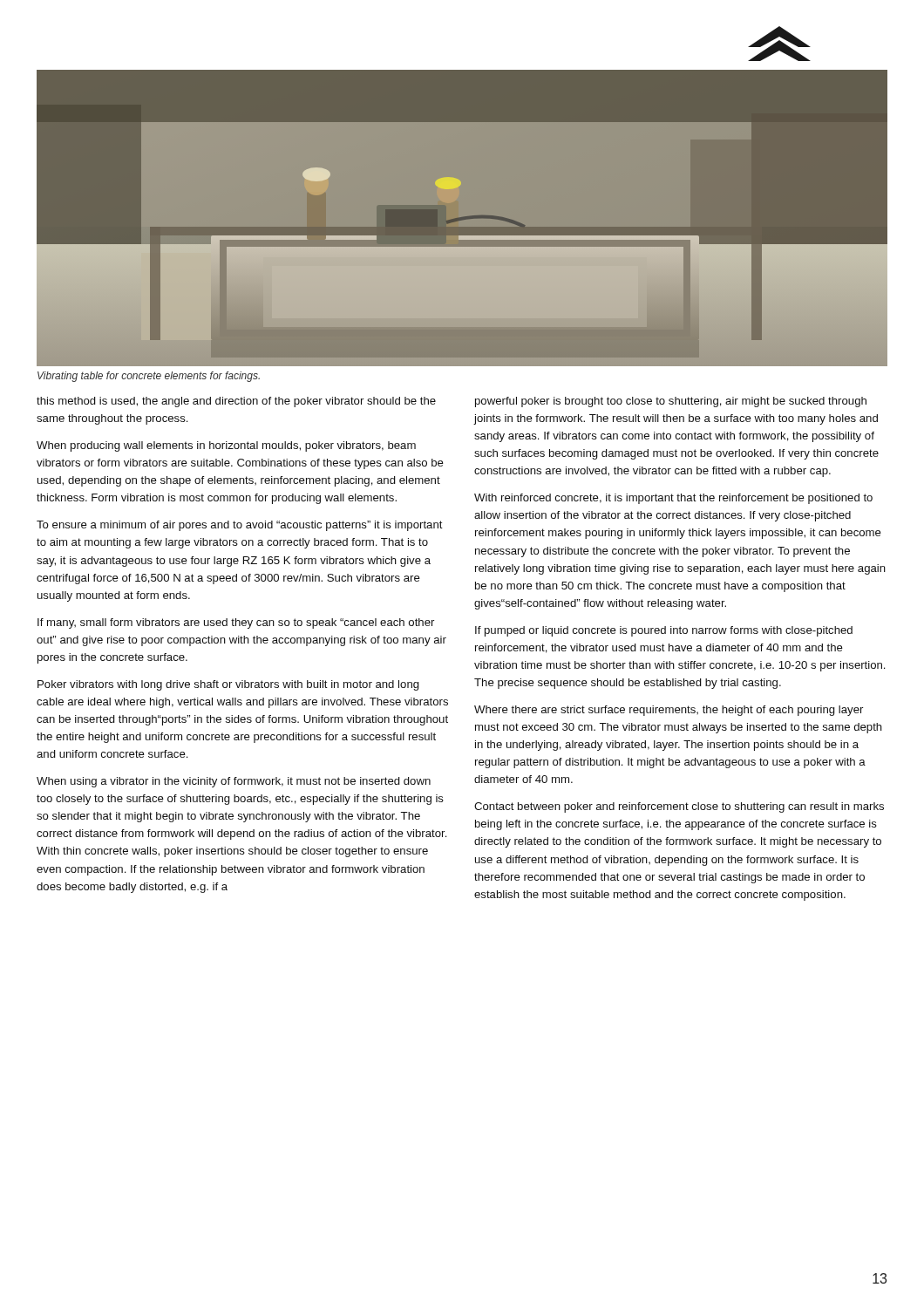Select the caption with the text "Vibrating table for concrete elements for facings."
The image size is (924, 1308).
(x=149, y=376)
